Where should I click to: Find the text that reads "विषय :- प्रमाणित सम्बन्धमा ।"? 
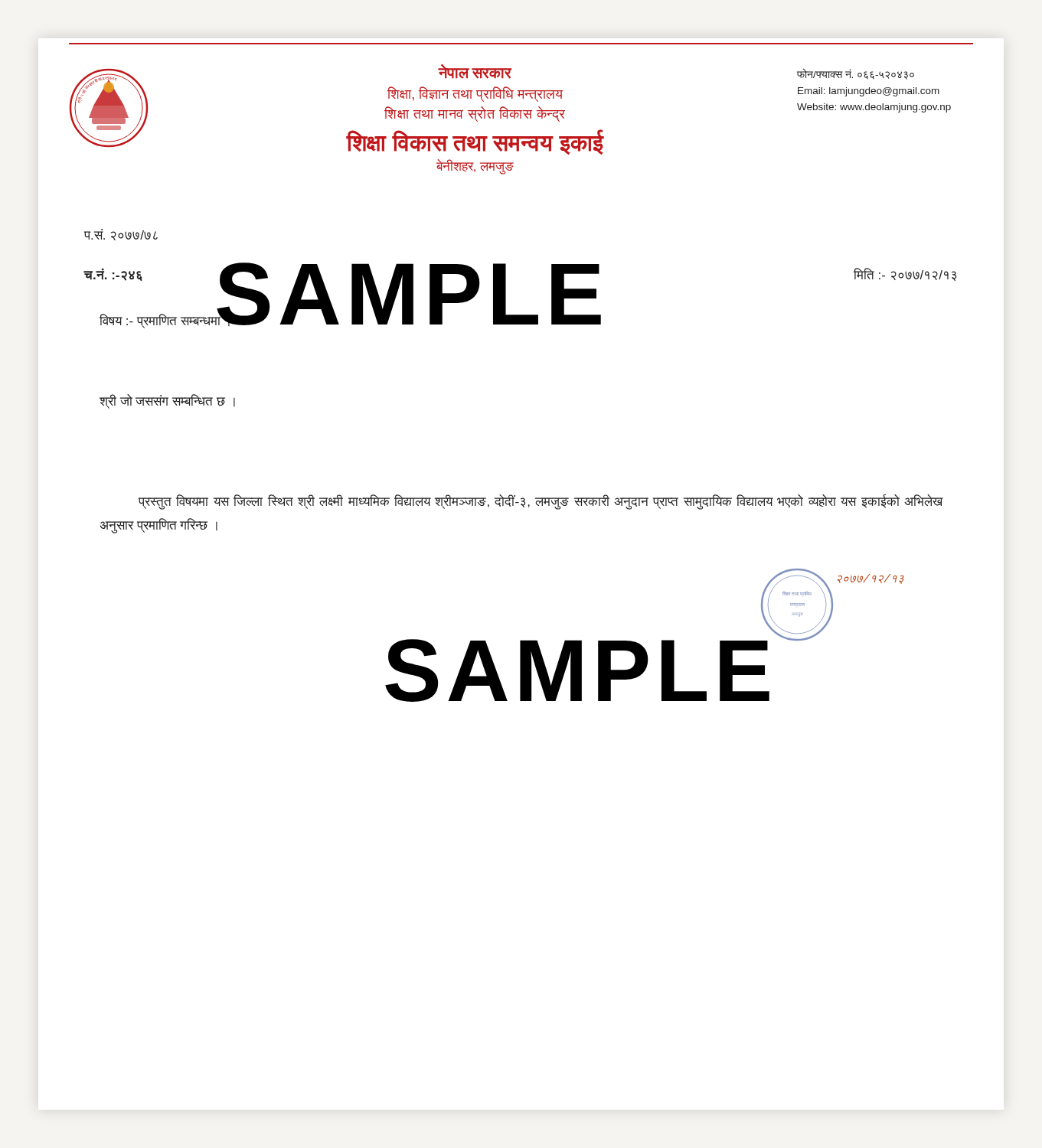tap(166, 321)
